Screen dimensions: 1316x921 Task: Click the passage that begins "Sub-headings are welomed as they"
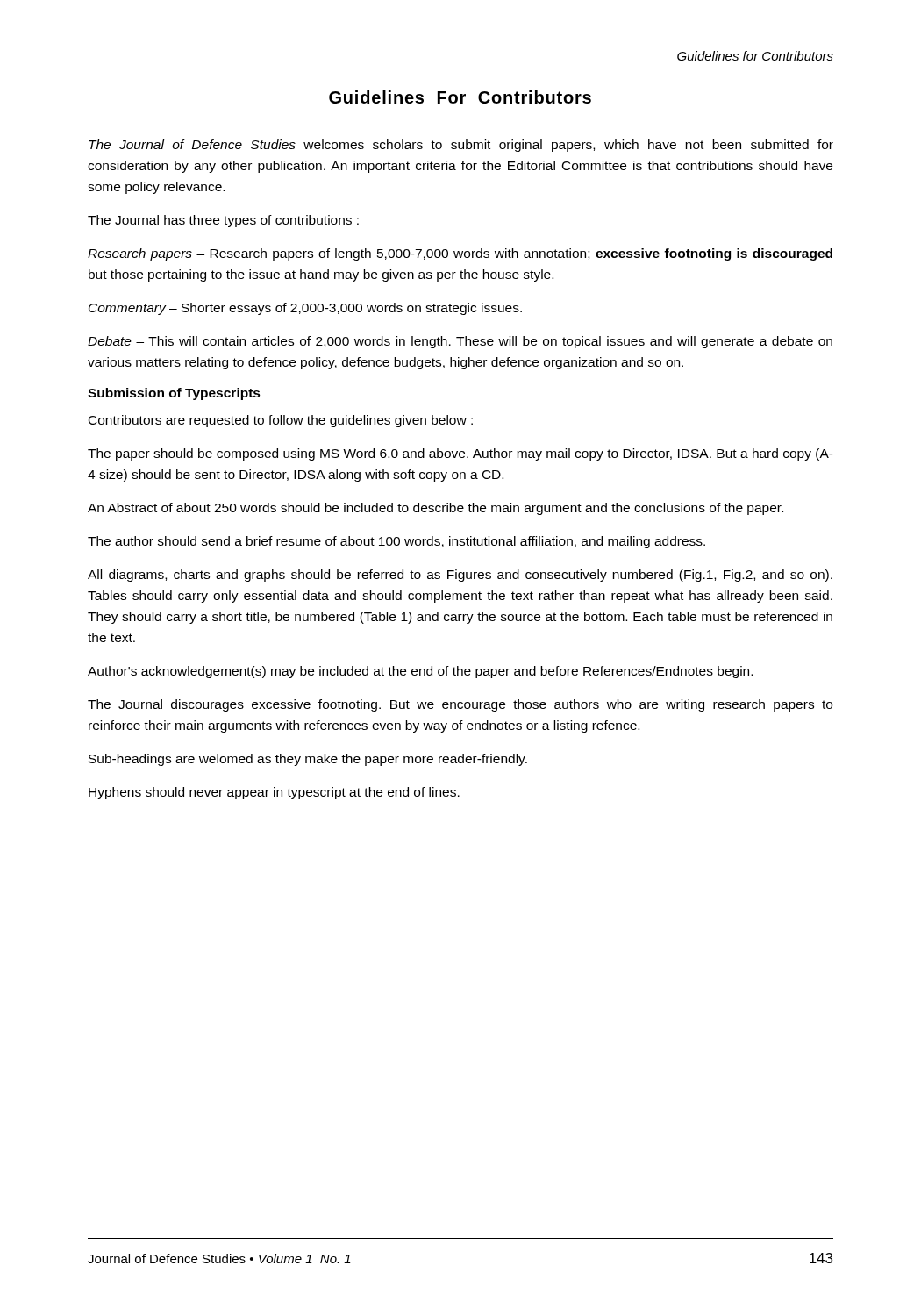pos(308,759)
